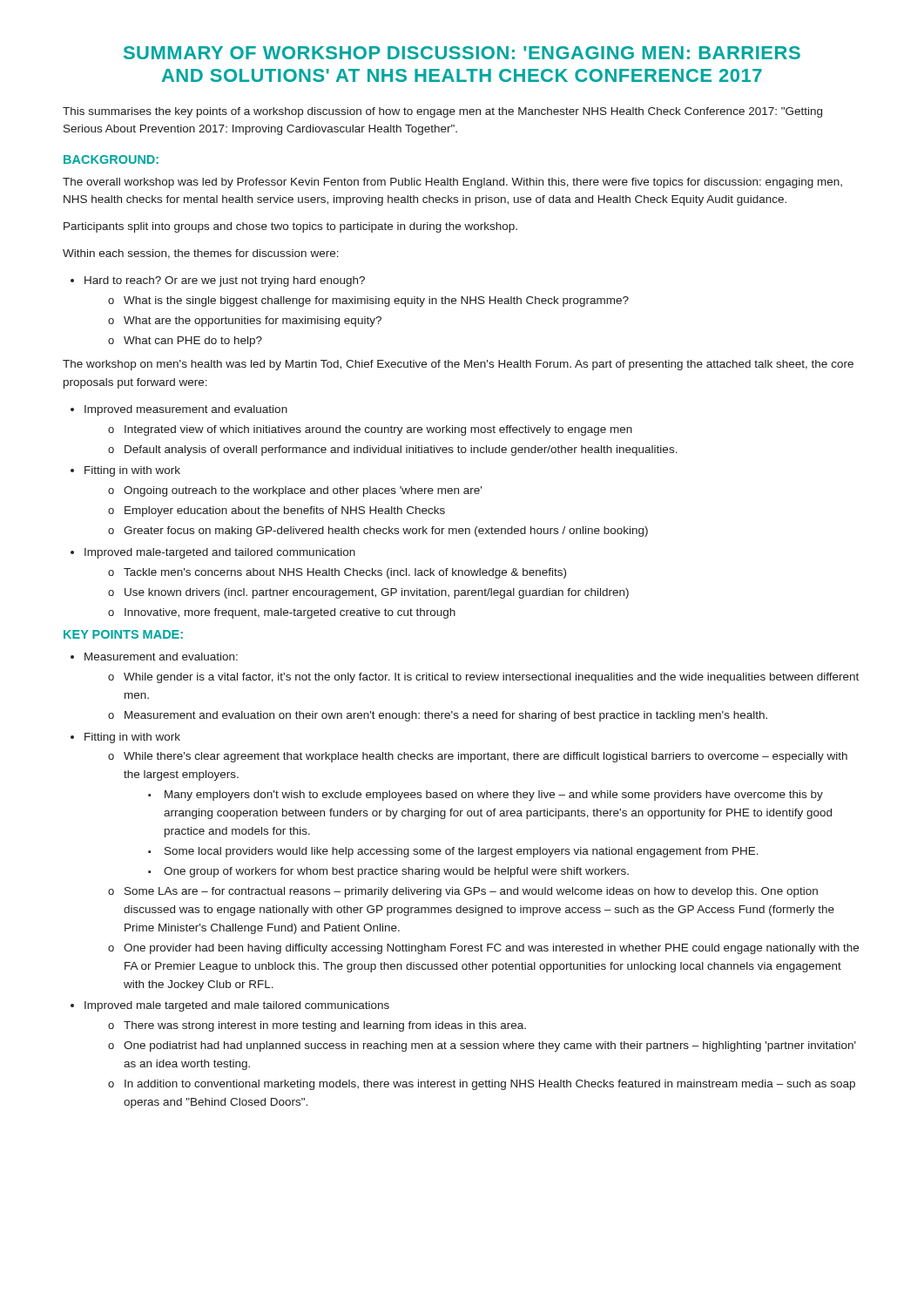Locate the list item containing "Improved measurement and"
This screenshot has height=1307, width=924.
179,410
